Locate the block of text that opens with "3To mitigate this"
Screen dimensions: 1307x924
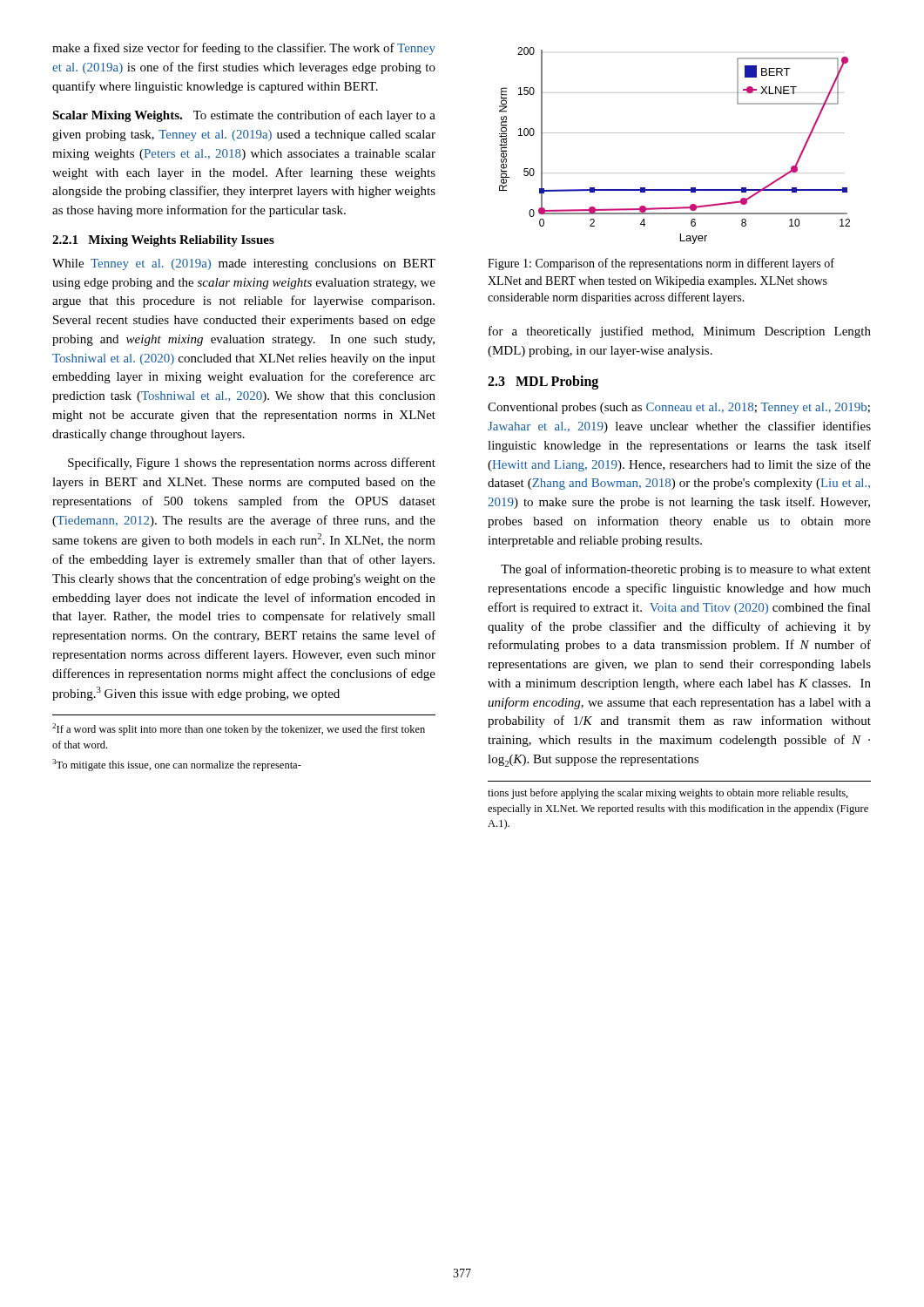coord(177,764)
